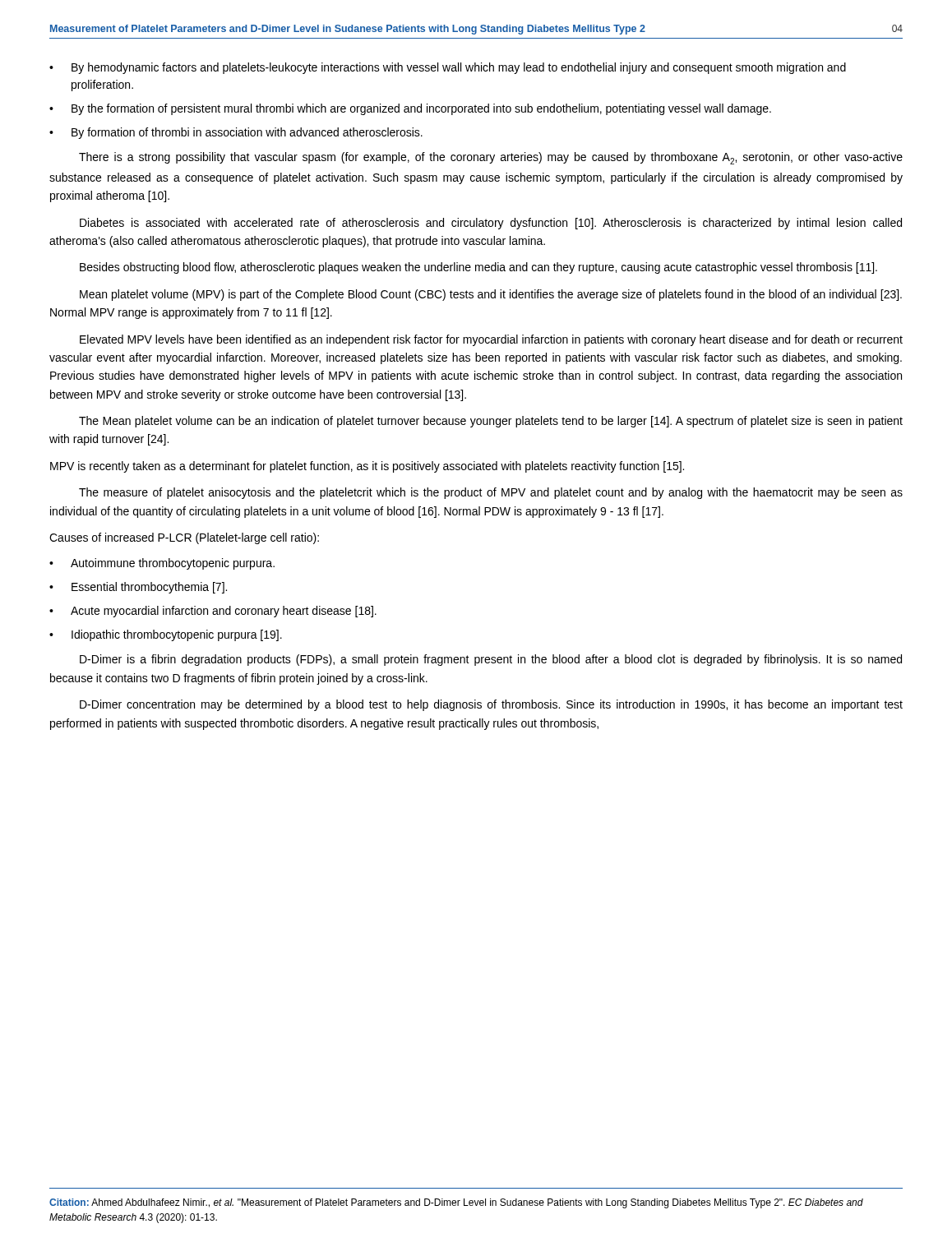This screenshot has width=952, height=1233.
Task: Point to the text starting "D-Dimer concentration may be determined by a blood"
Action: tap(476, 714)
